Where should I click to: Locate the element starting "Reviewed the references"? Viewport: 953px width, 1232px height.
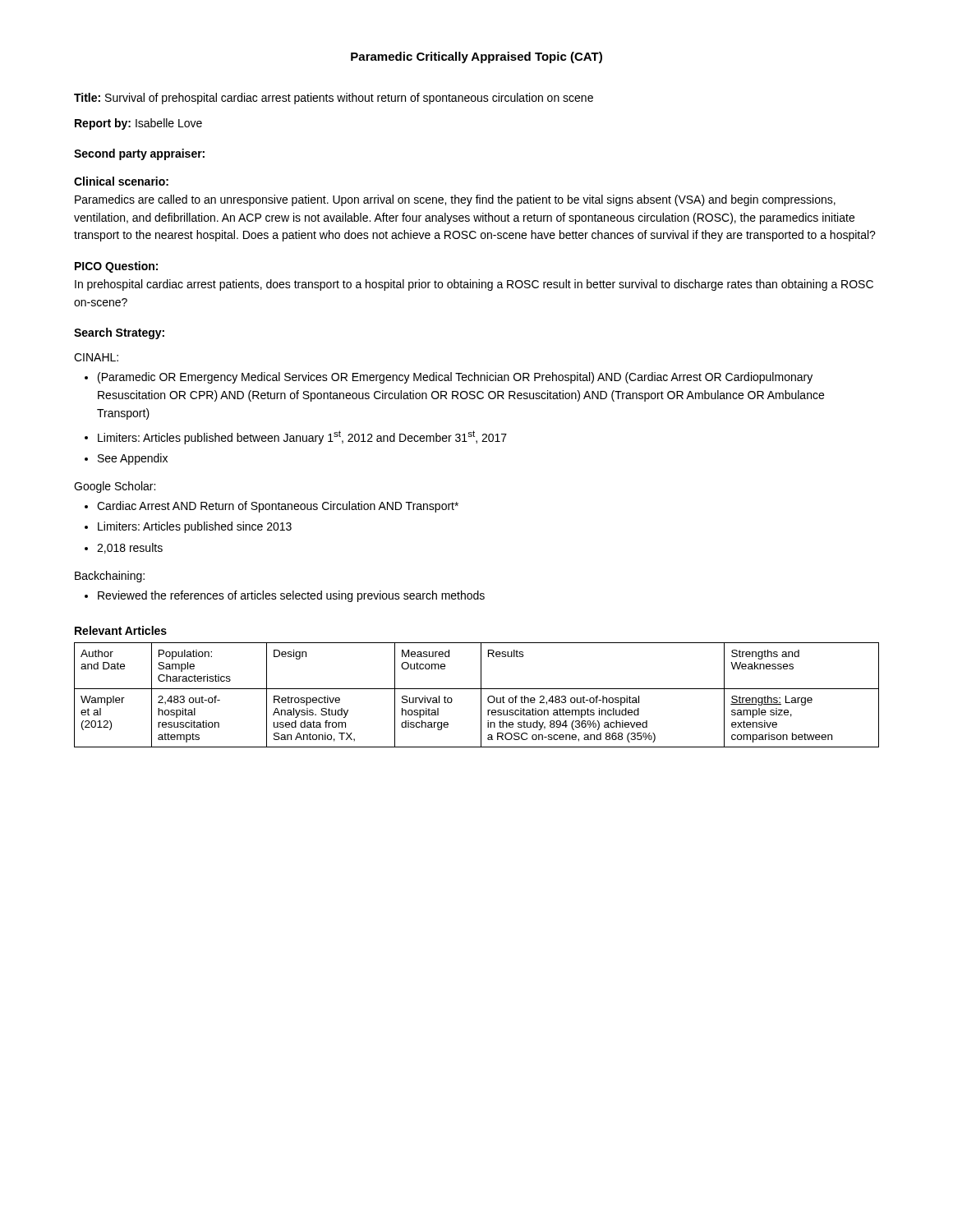pos(291,595)
